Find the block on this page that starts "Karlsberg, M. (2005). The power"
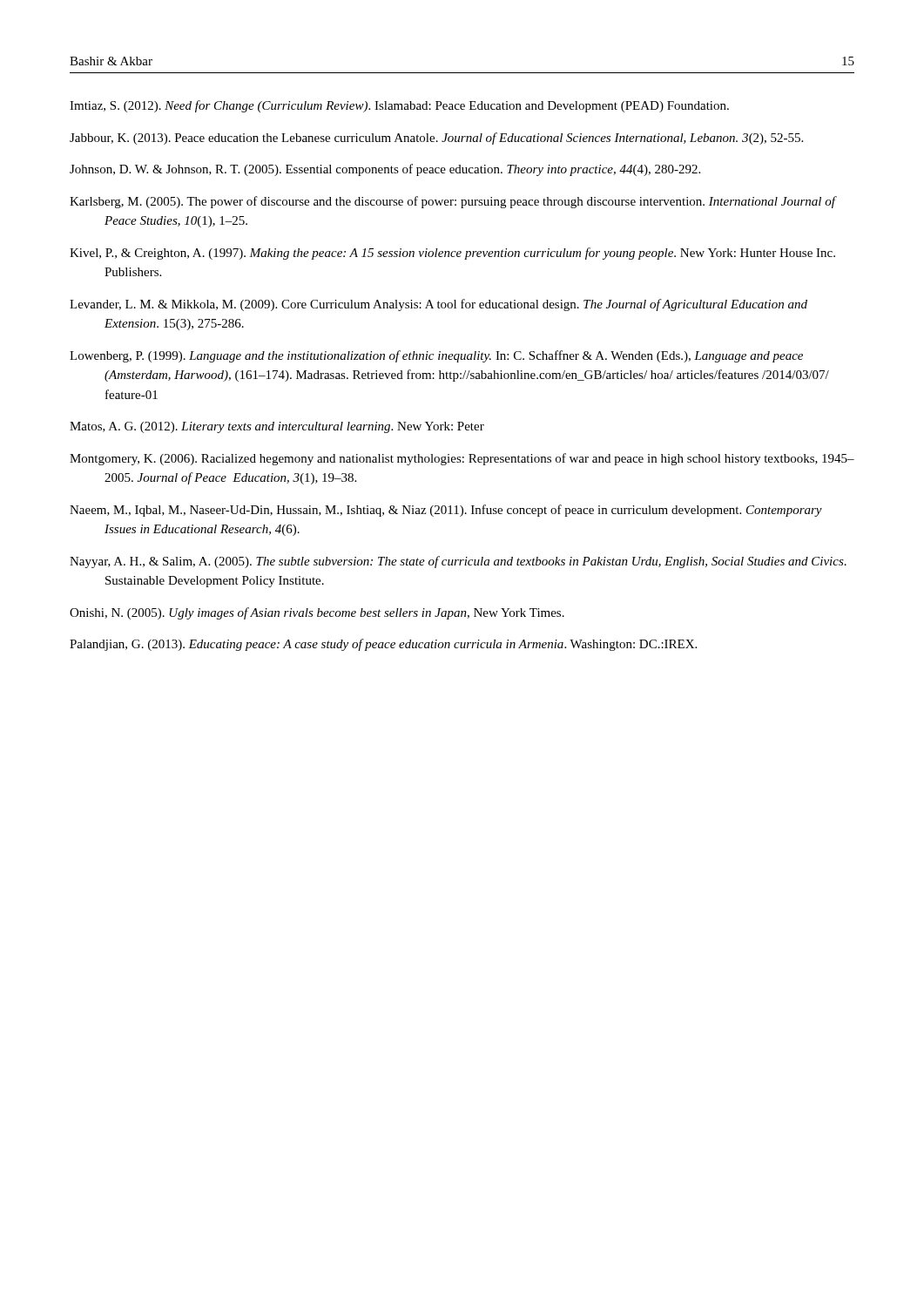This screenshot has height=1307, width=924. (x=462, y=211)
